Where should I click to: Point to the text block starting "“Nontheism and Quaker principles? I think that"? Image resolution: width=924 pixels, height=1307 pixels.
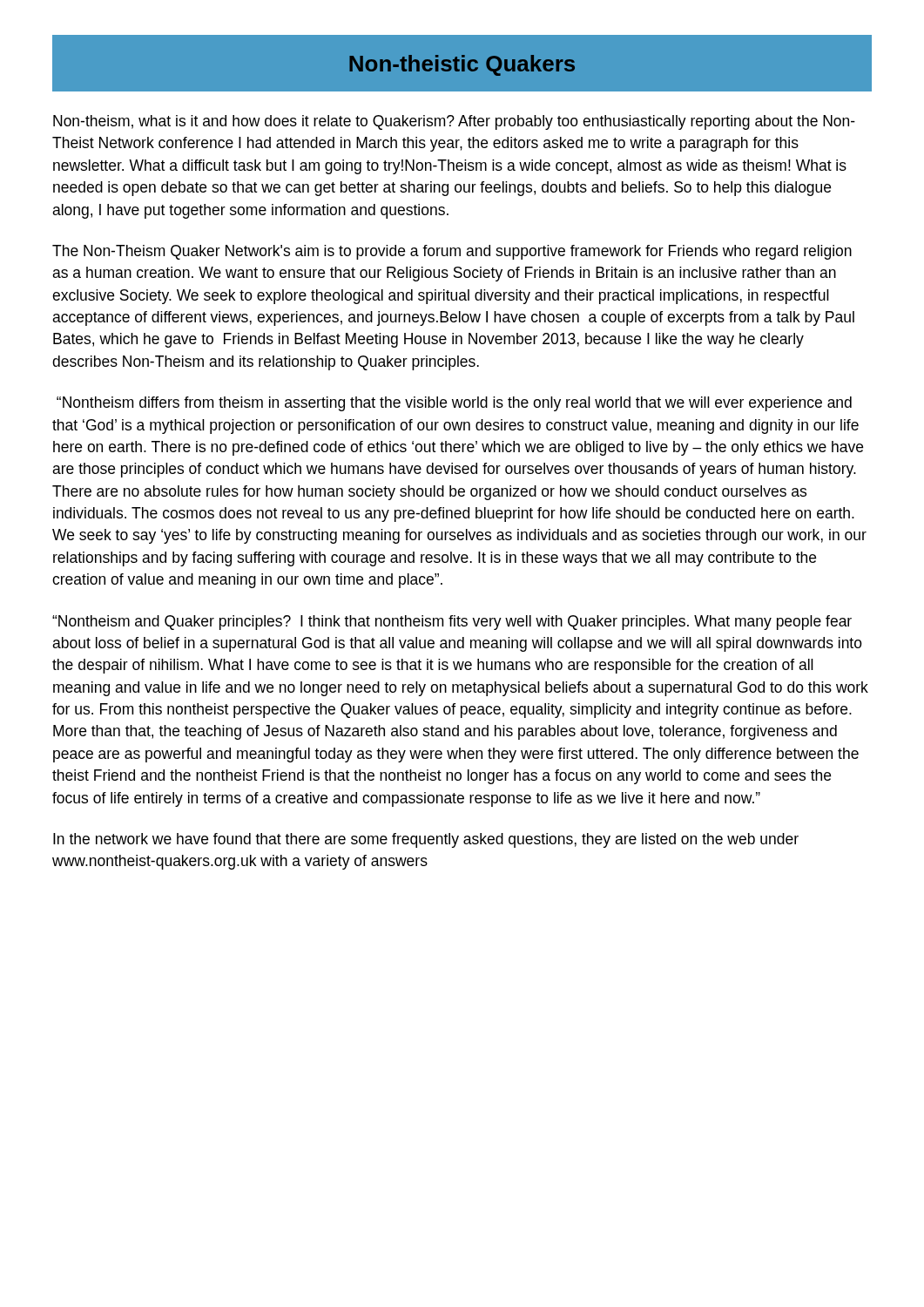(460, 709)
